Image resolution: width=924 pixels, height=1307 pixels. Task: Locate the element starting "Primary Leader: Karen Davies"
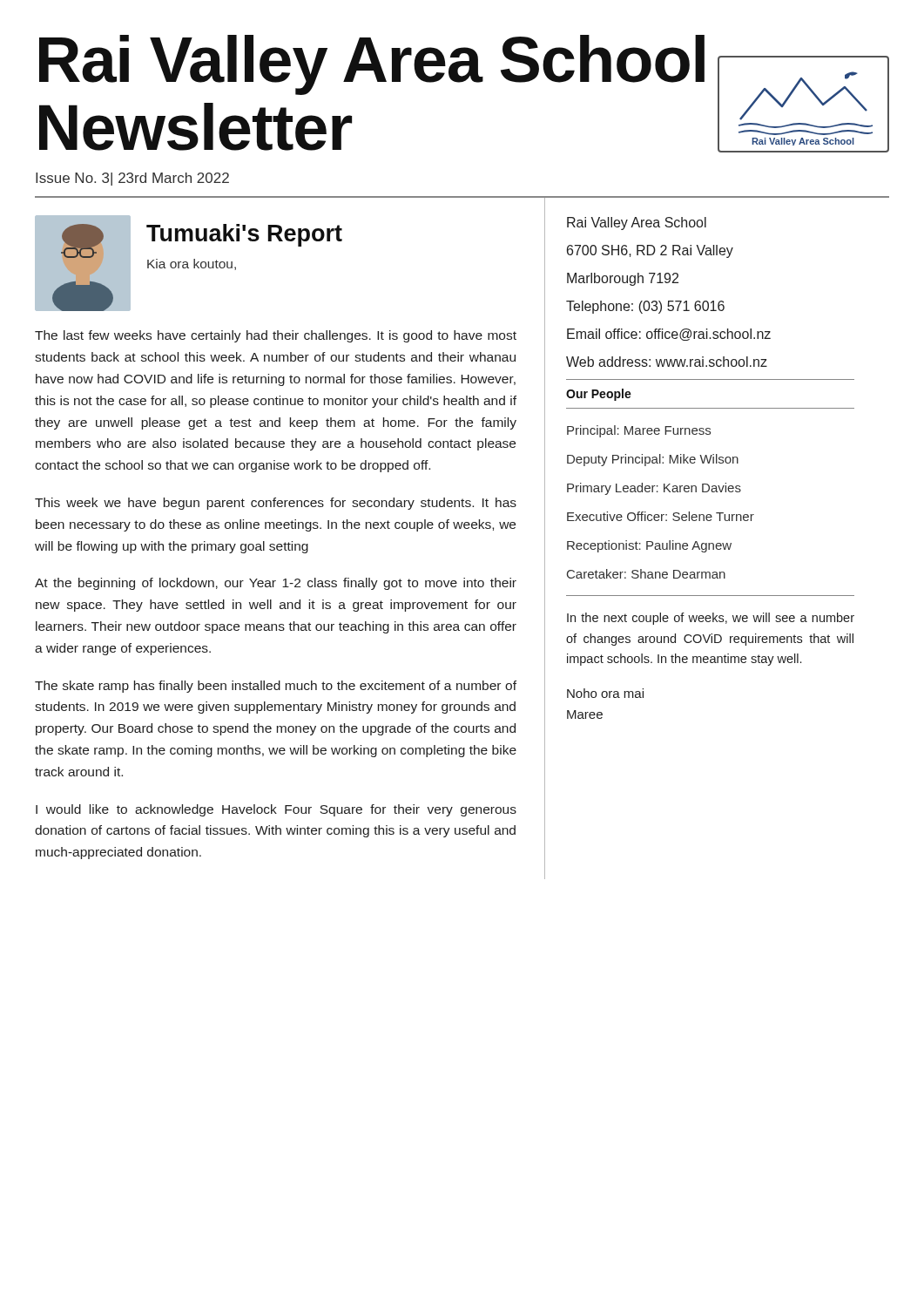pyautogui.click(x=654, y=488)
